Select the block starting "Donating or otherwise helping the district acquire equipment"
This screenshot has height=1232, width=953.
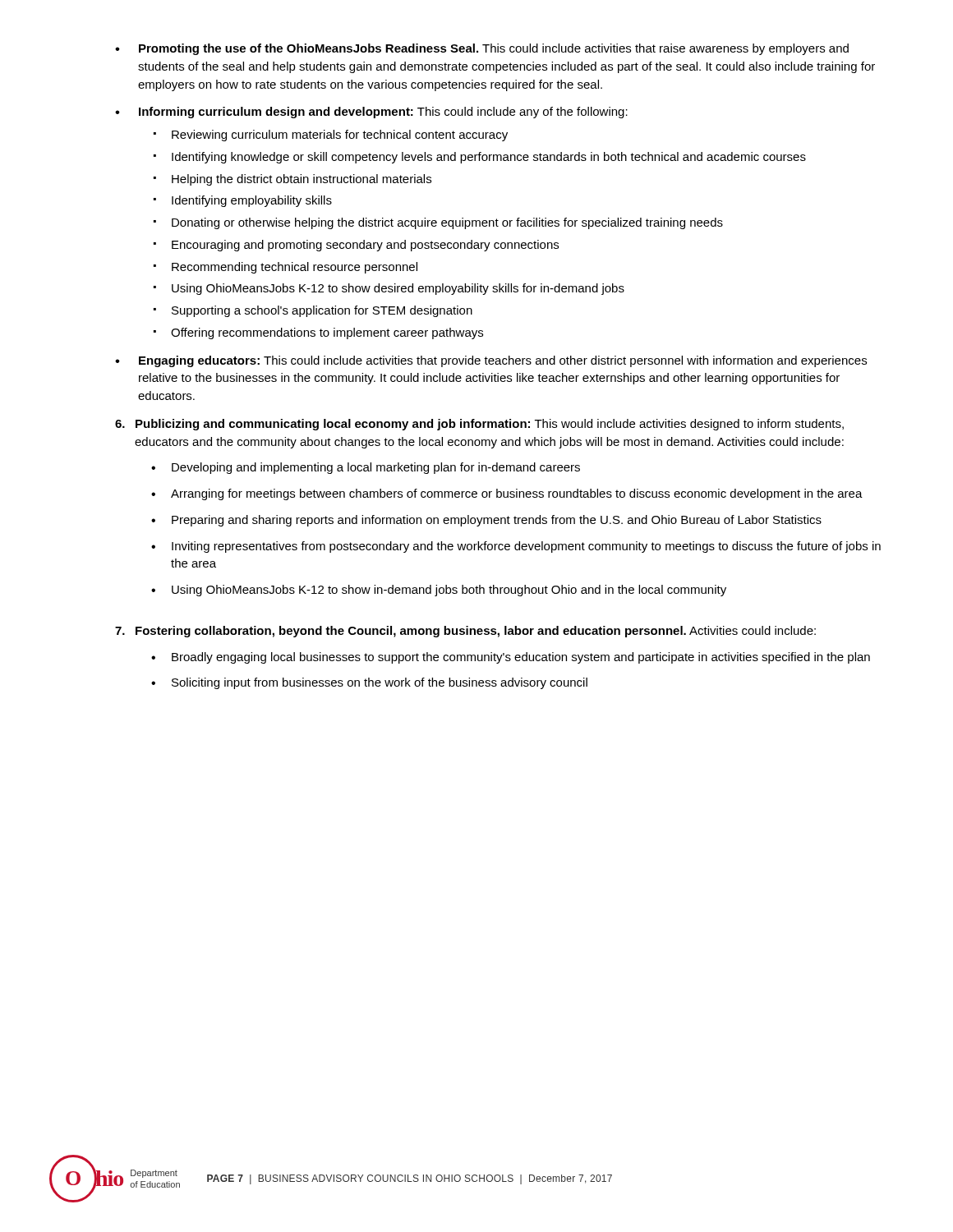pyautogui.click(x=447, y=222)
